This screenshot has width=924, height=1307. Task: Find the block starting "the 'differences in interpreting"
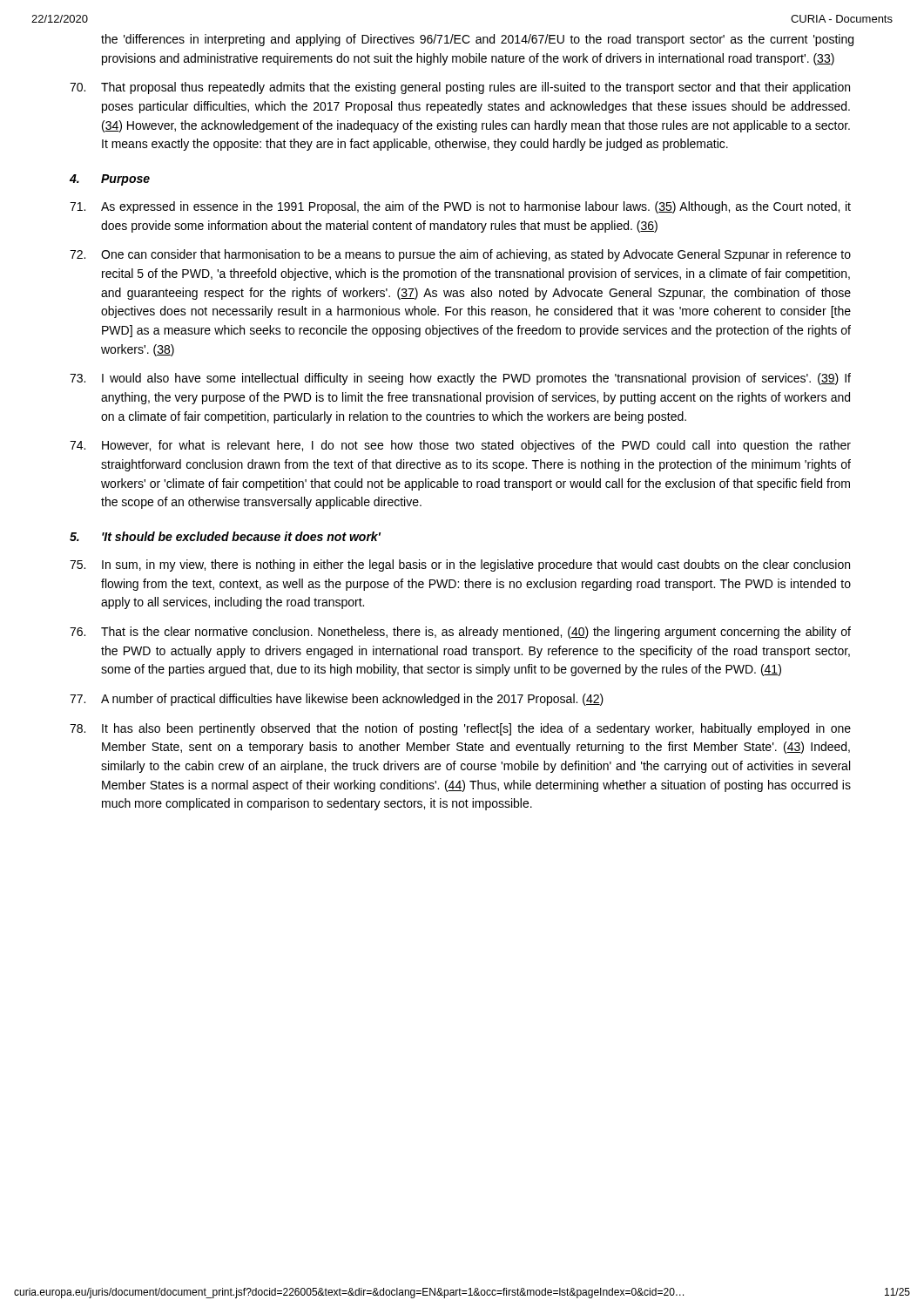tap(478, 49)
